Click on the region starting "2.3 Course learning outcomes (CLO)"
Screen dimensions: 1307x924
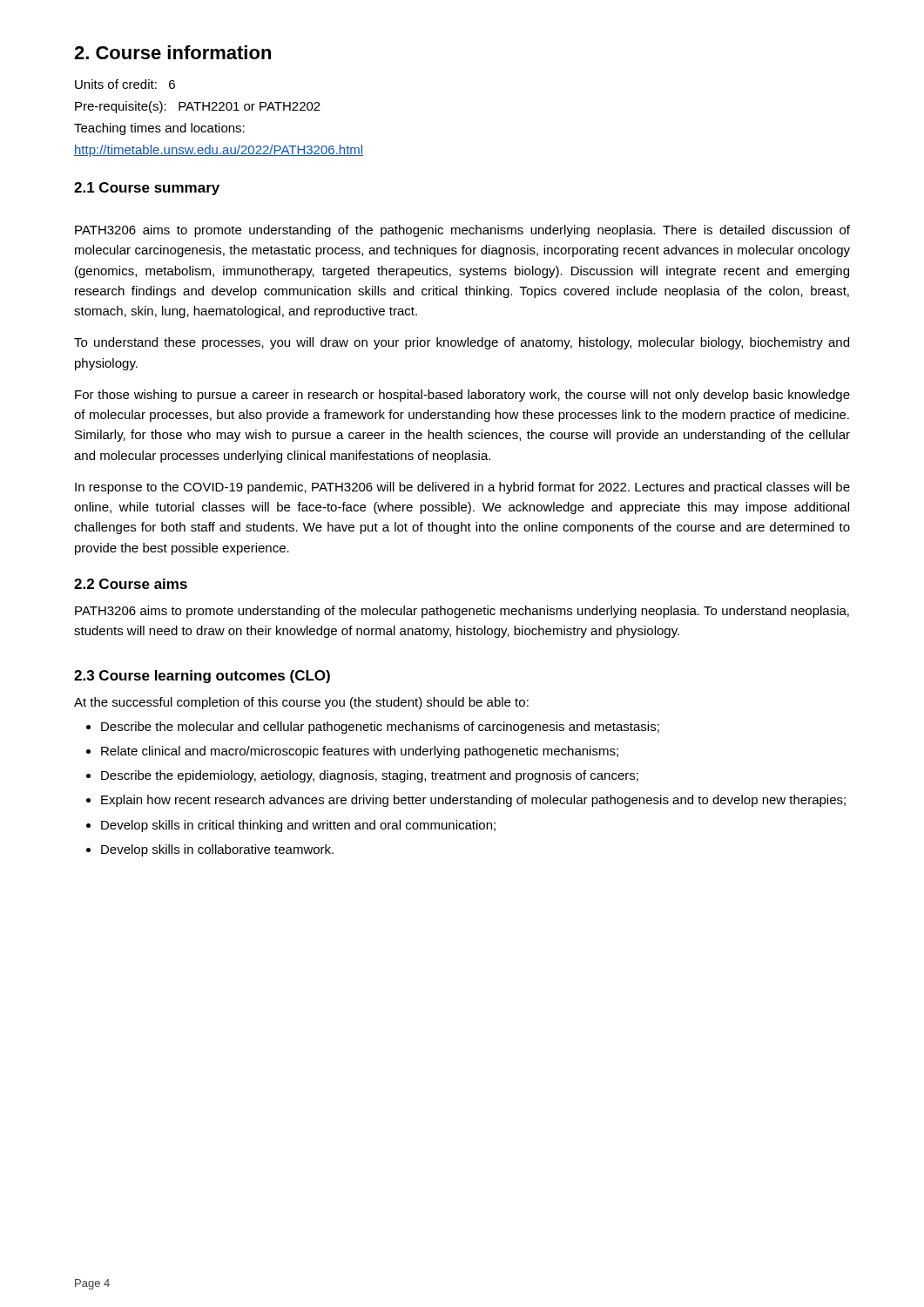202,677
